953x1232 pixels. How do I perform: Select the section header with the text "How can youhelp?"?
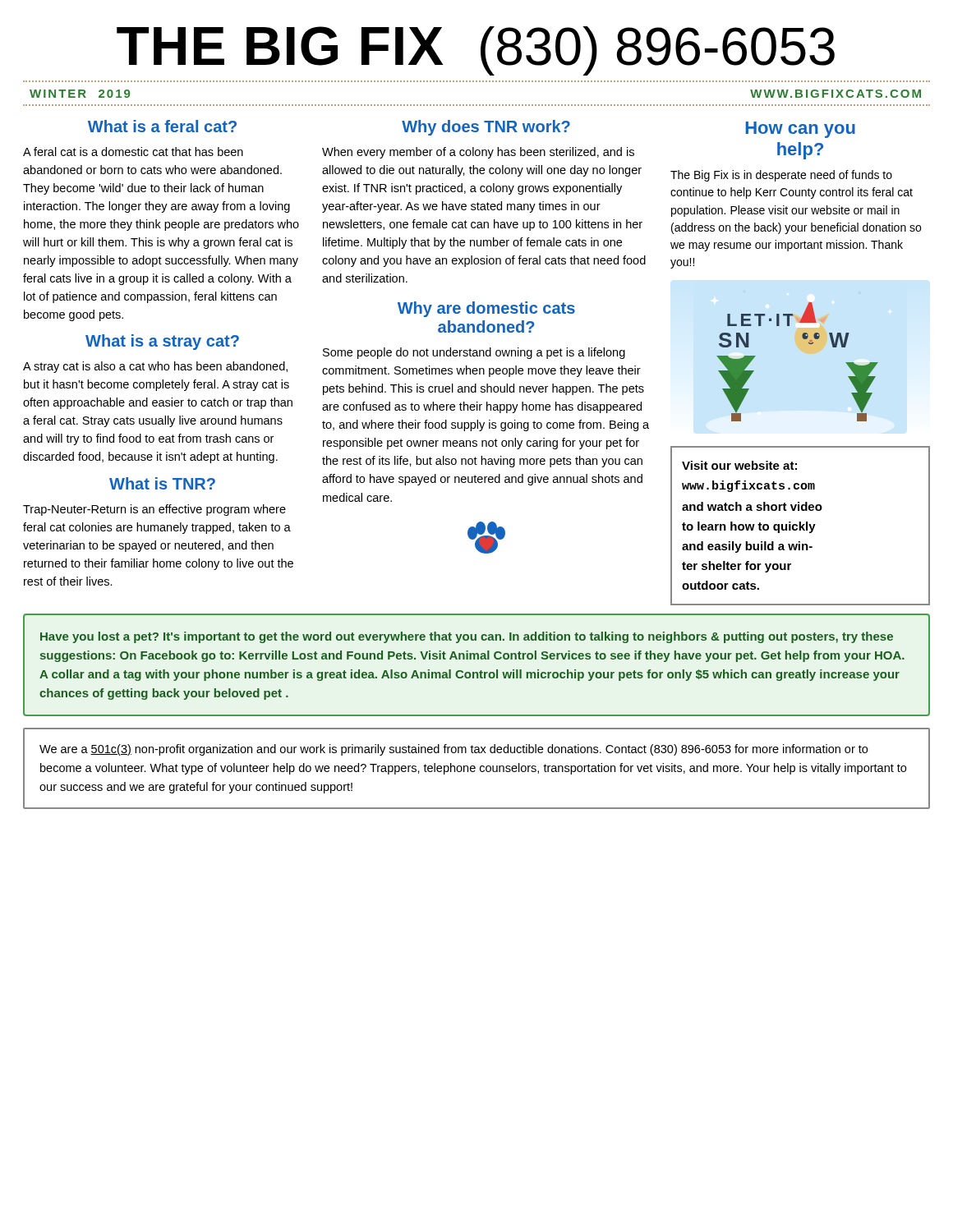[800, 138]
